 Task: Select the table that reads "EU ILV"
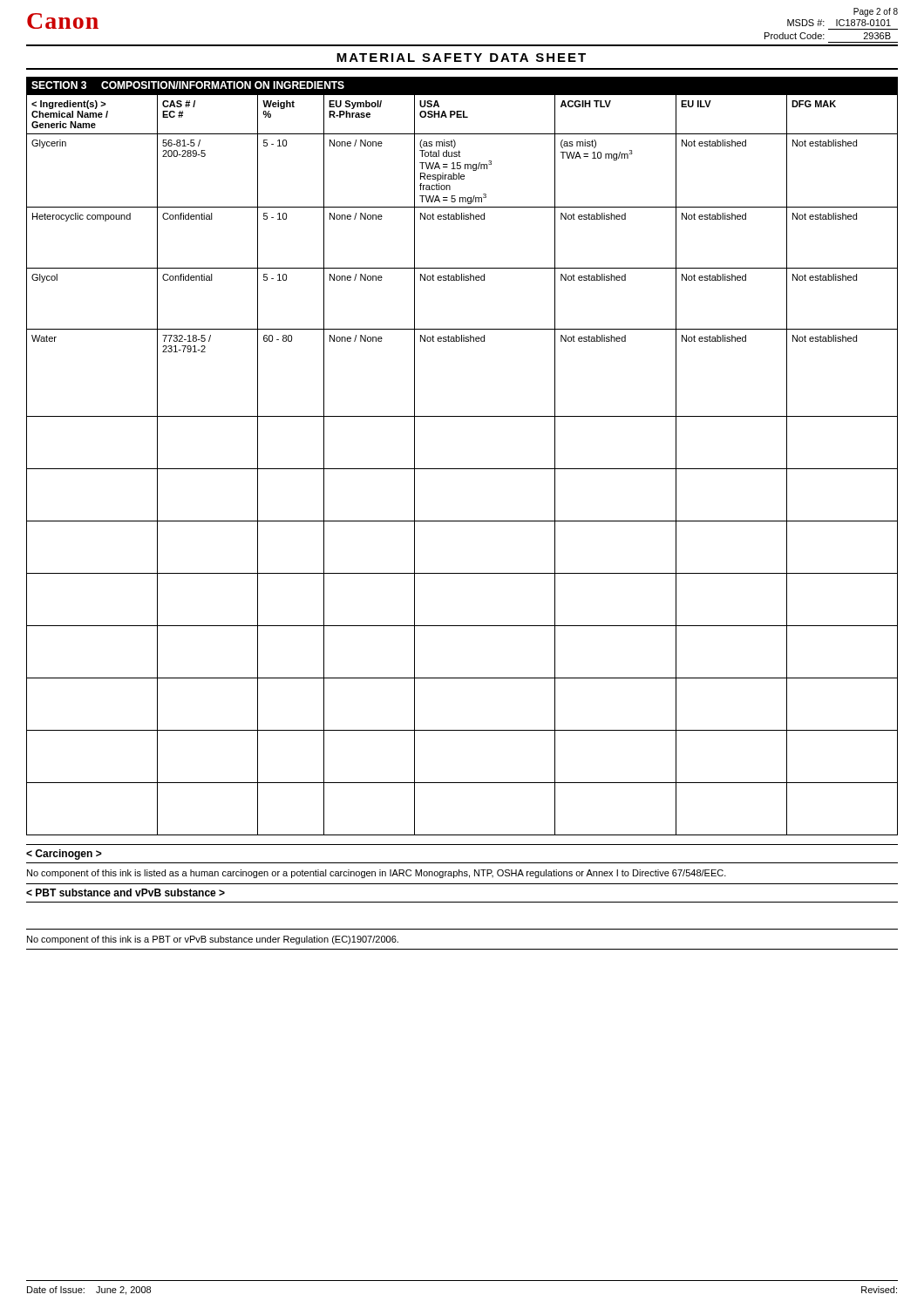pos(462,465)
